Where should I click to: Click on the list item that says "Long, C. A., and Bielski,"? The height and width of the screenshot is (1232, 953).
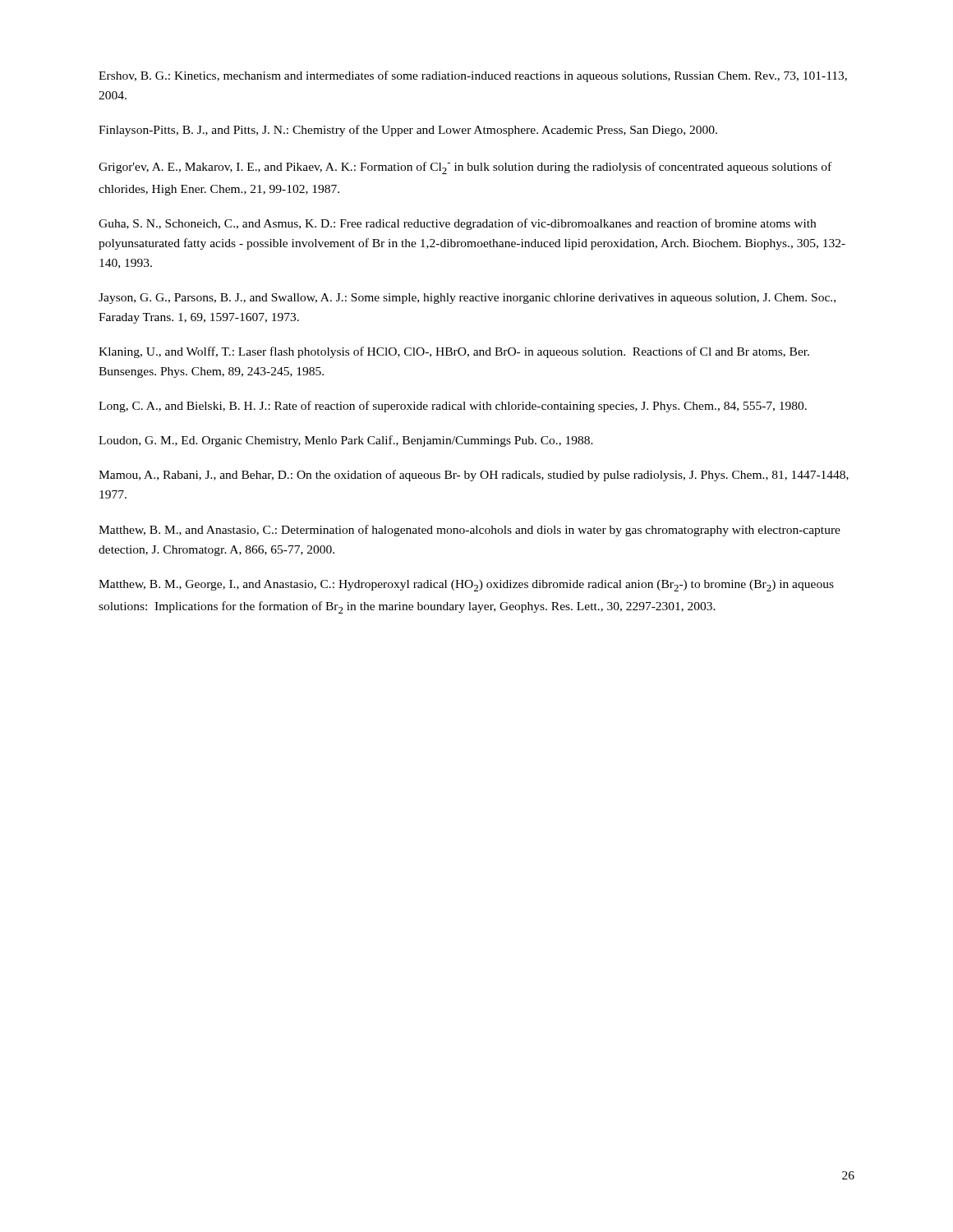[453, 406]
